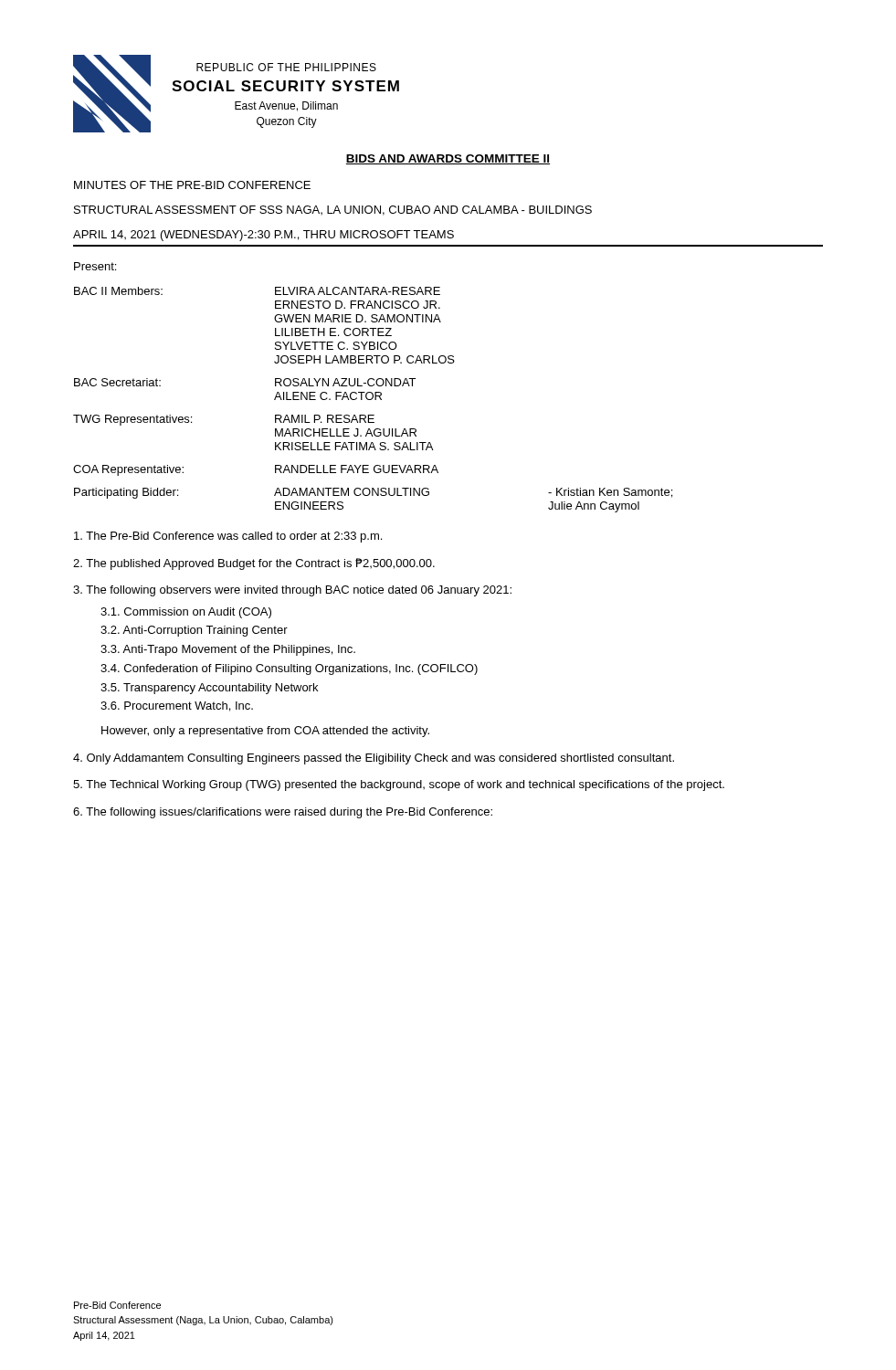This screenshot has width=896, height=1370.
Task: Find the block on this page that starts "2. The published Approved Budget for the"
Action: (254, 563)
